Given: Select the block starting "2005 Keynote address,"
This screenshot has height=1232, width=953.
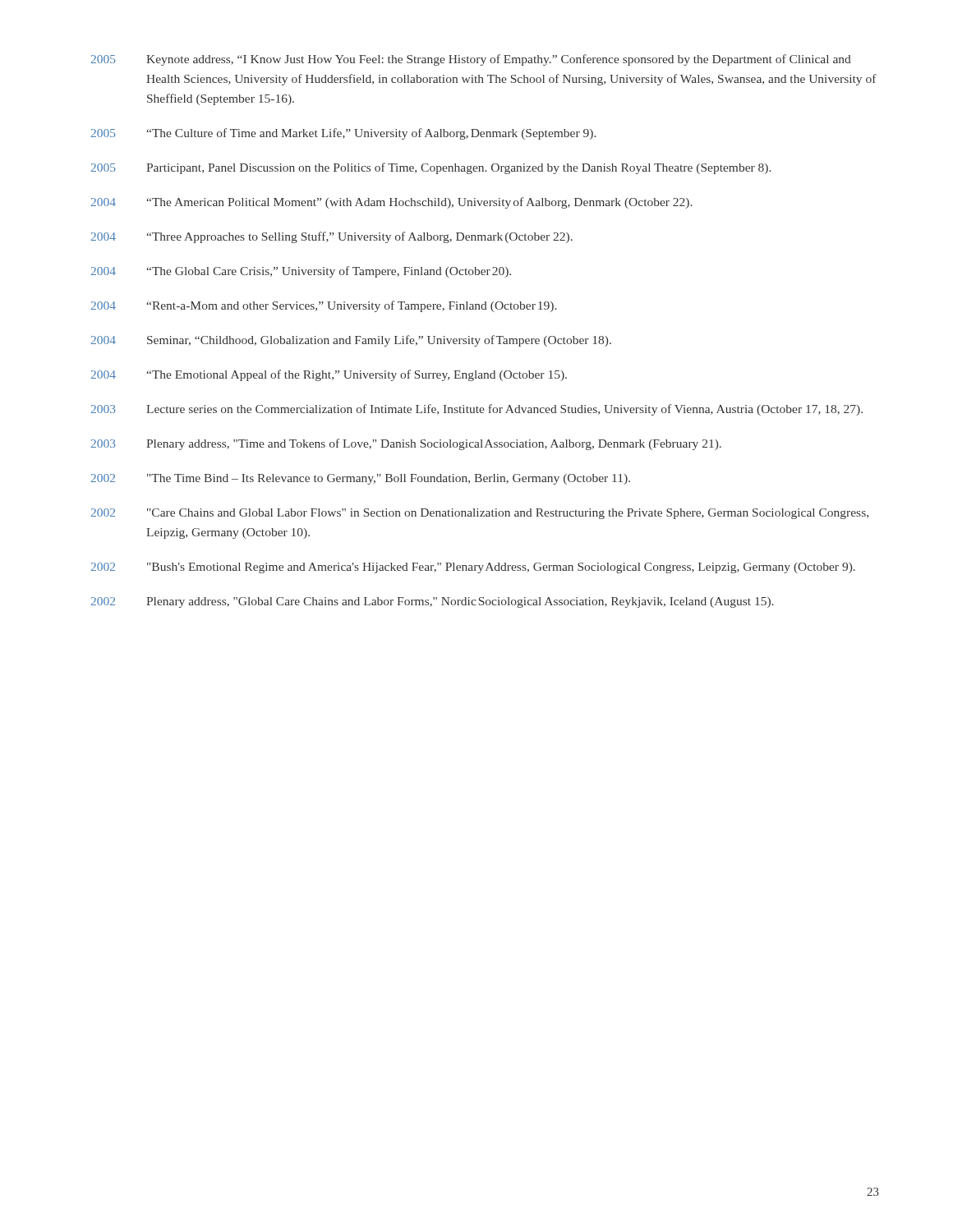Looking at the screenshot, I should [485, 79].
